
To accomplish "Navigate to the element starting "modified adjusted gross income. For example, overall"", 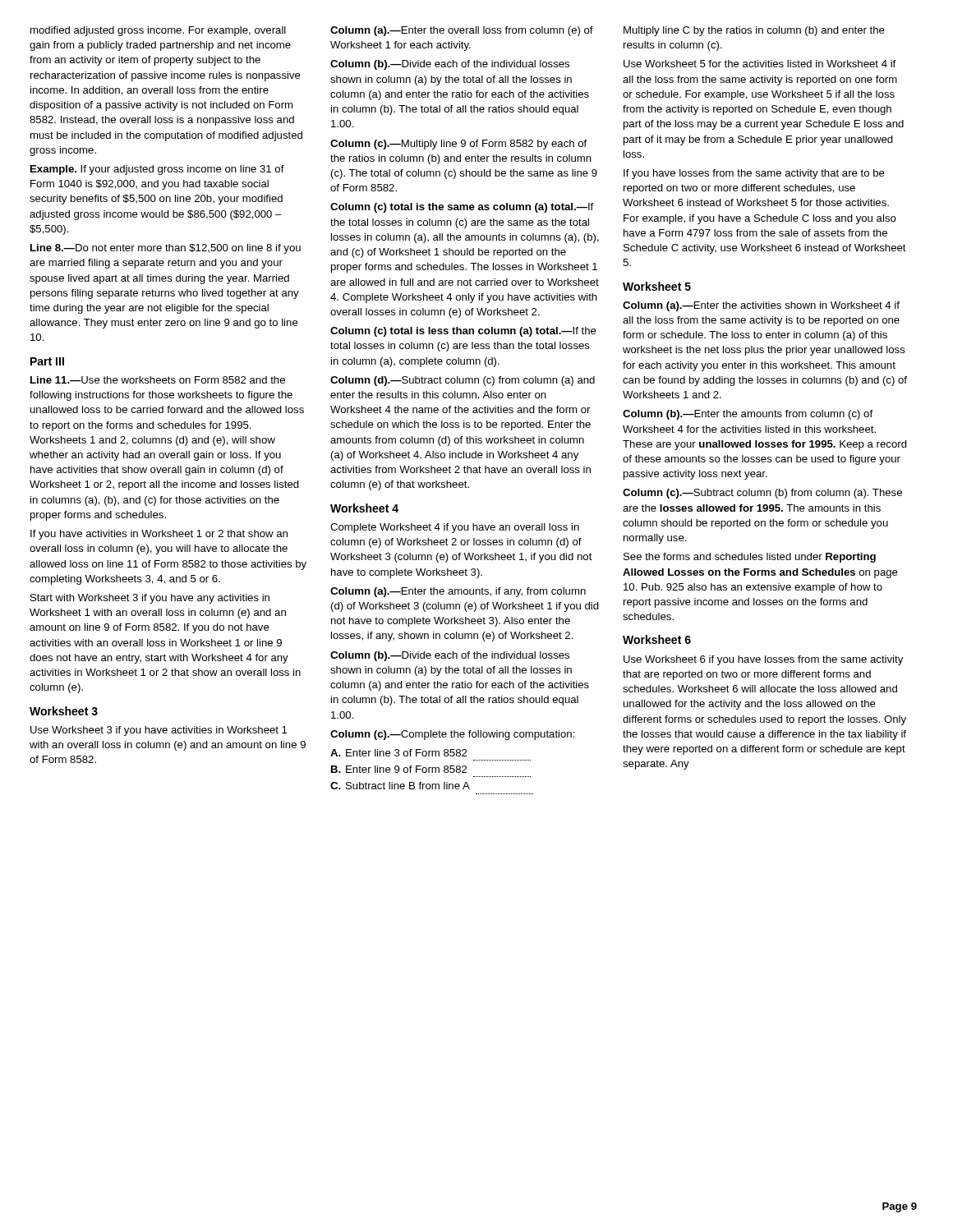I will [168, 184].
